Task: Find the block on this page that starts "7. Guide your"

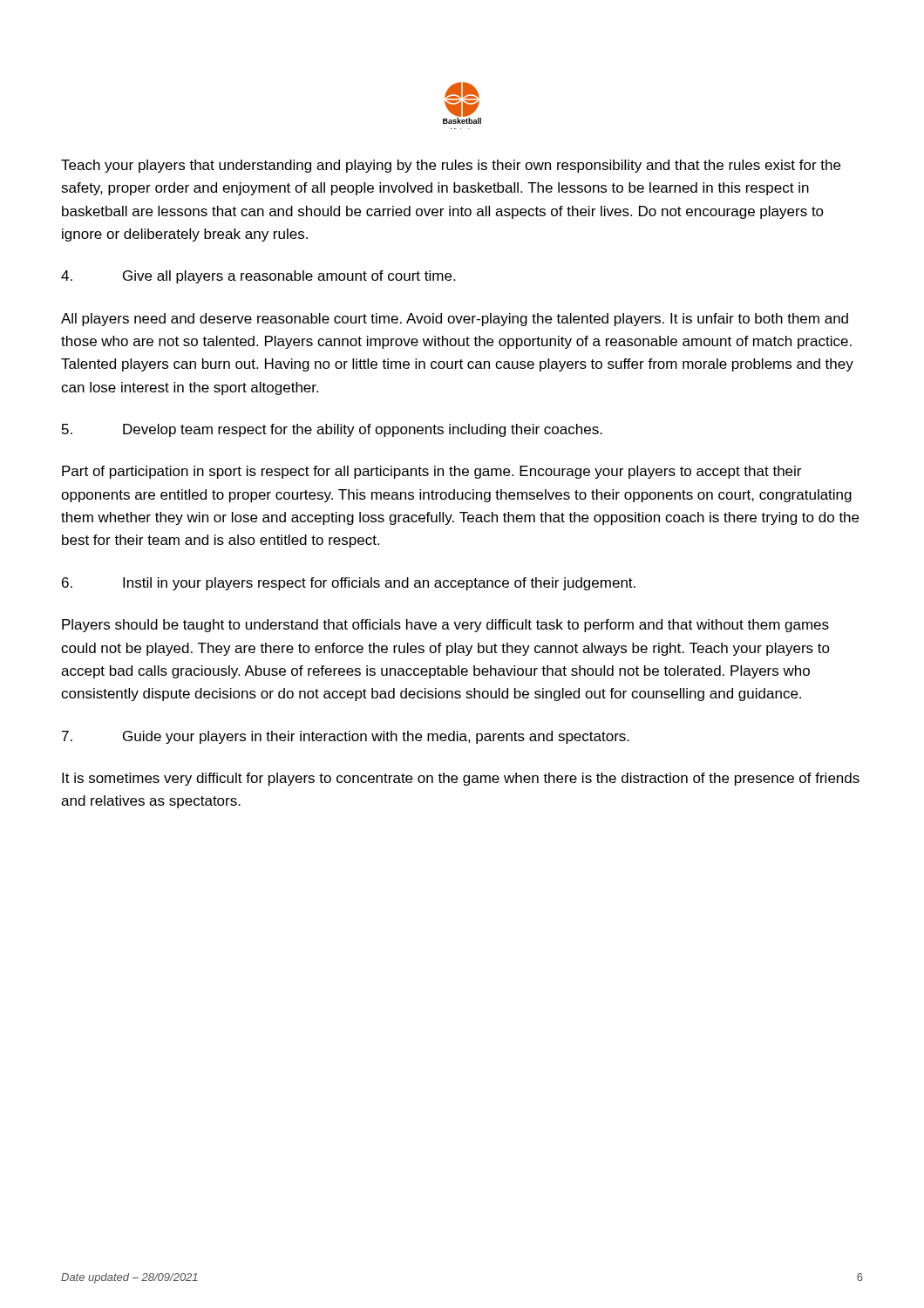Action: click(462, 737)
